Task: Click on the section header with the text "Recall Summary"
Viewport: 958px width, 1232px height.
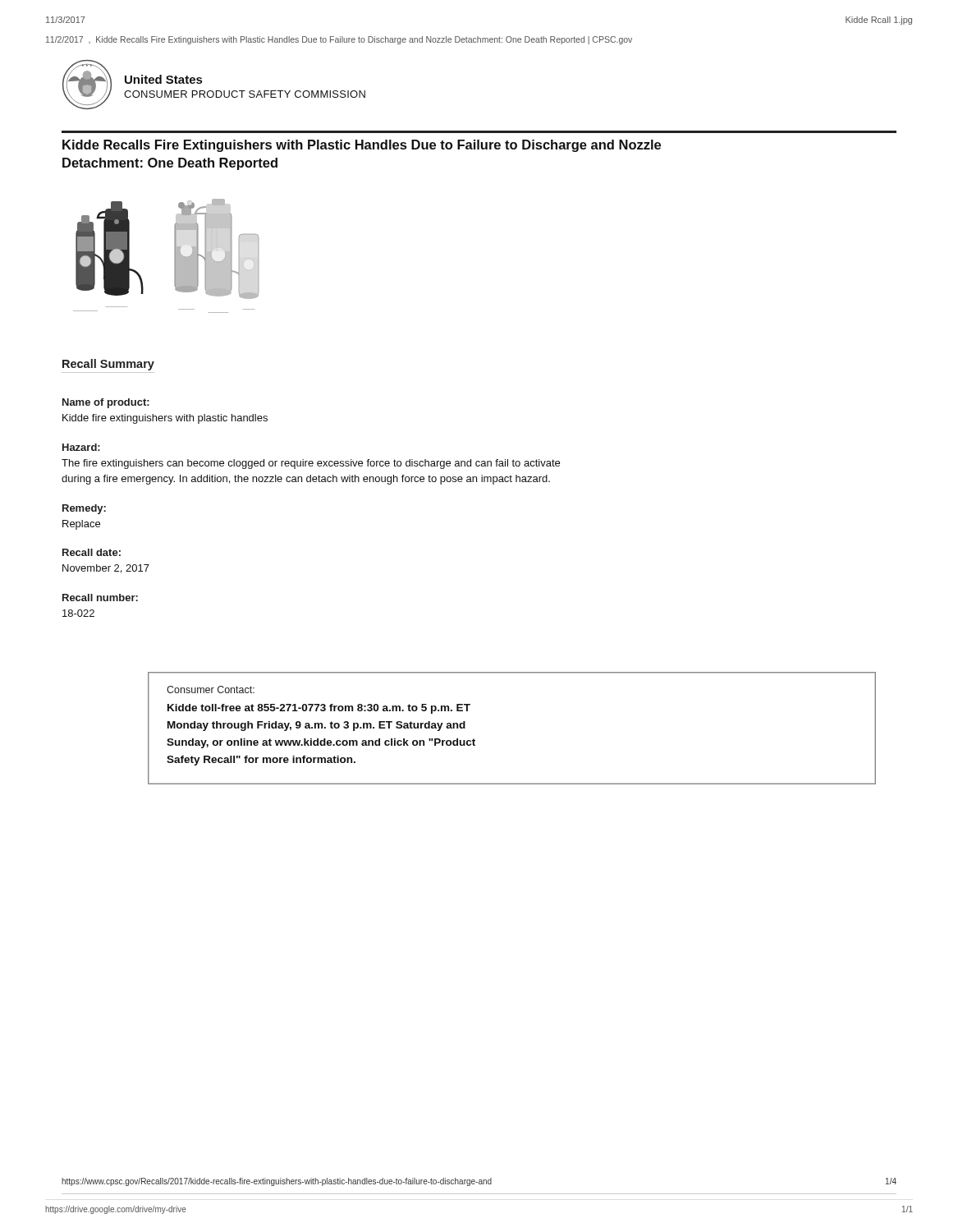Action: (108, 364)
